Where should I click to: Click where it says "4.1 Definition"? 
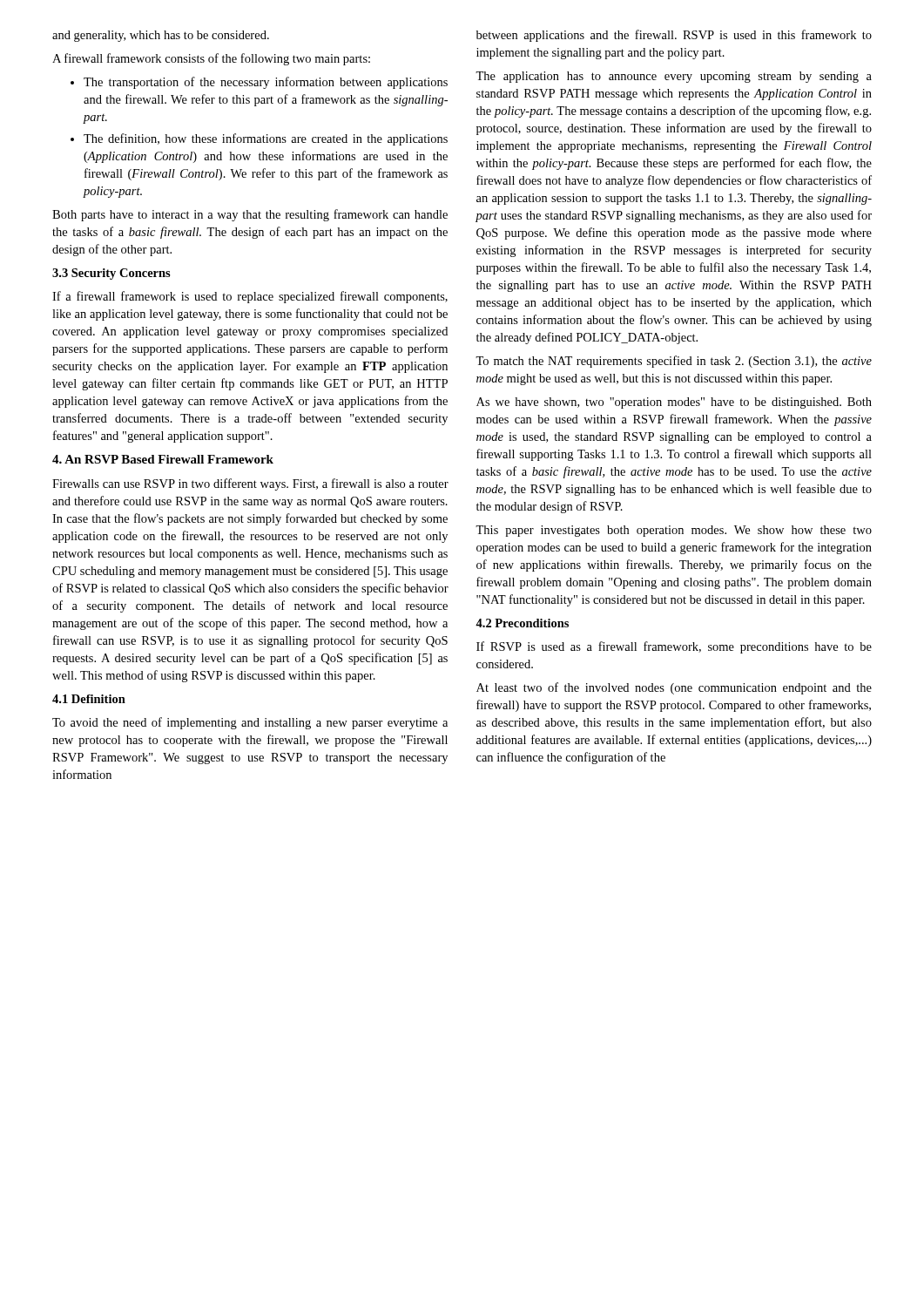[x=89, y=699]
